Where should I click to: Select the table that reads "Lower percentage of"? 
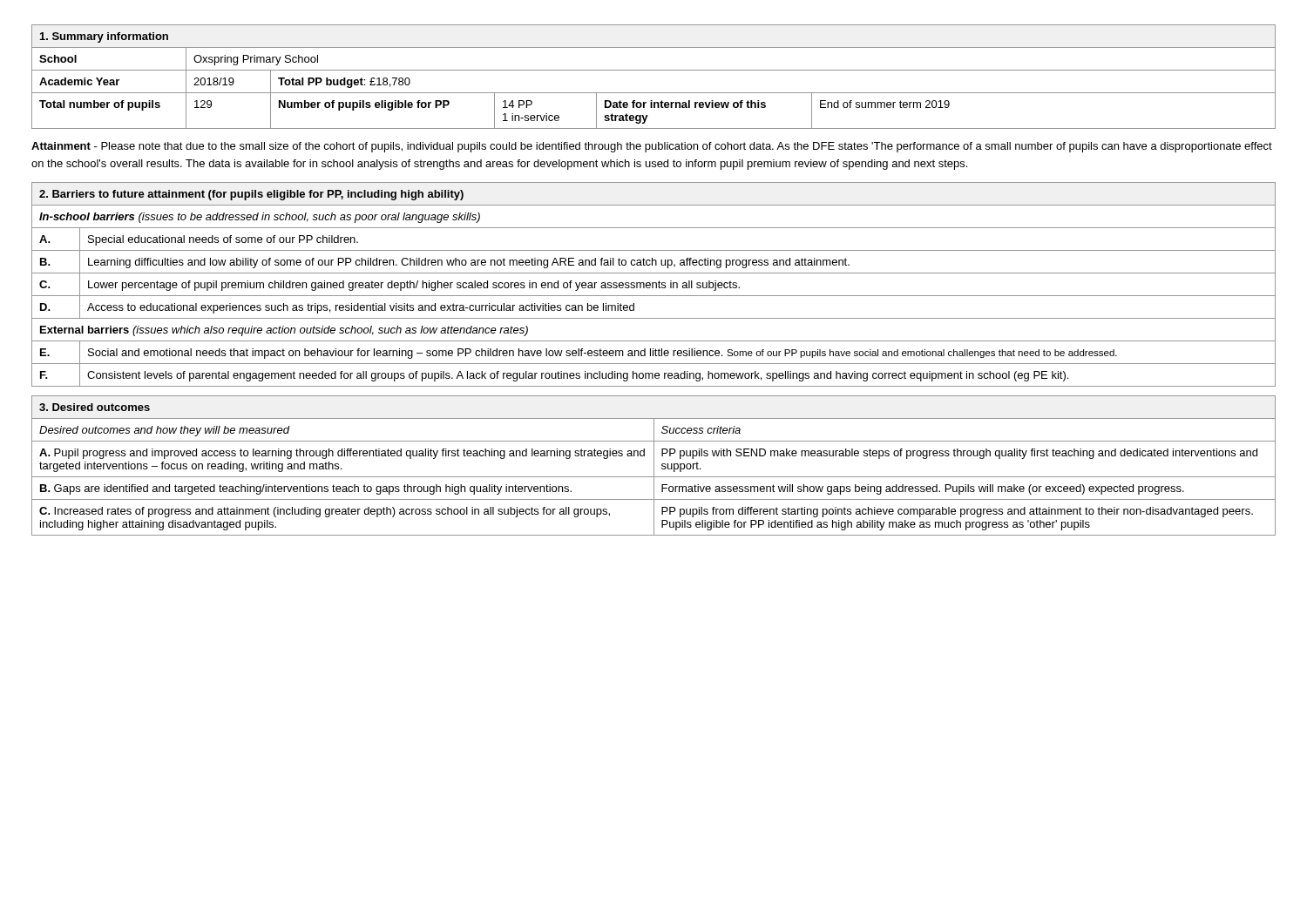tap(654, 284)
